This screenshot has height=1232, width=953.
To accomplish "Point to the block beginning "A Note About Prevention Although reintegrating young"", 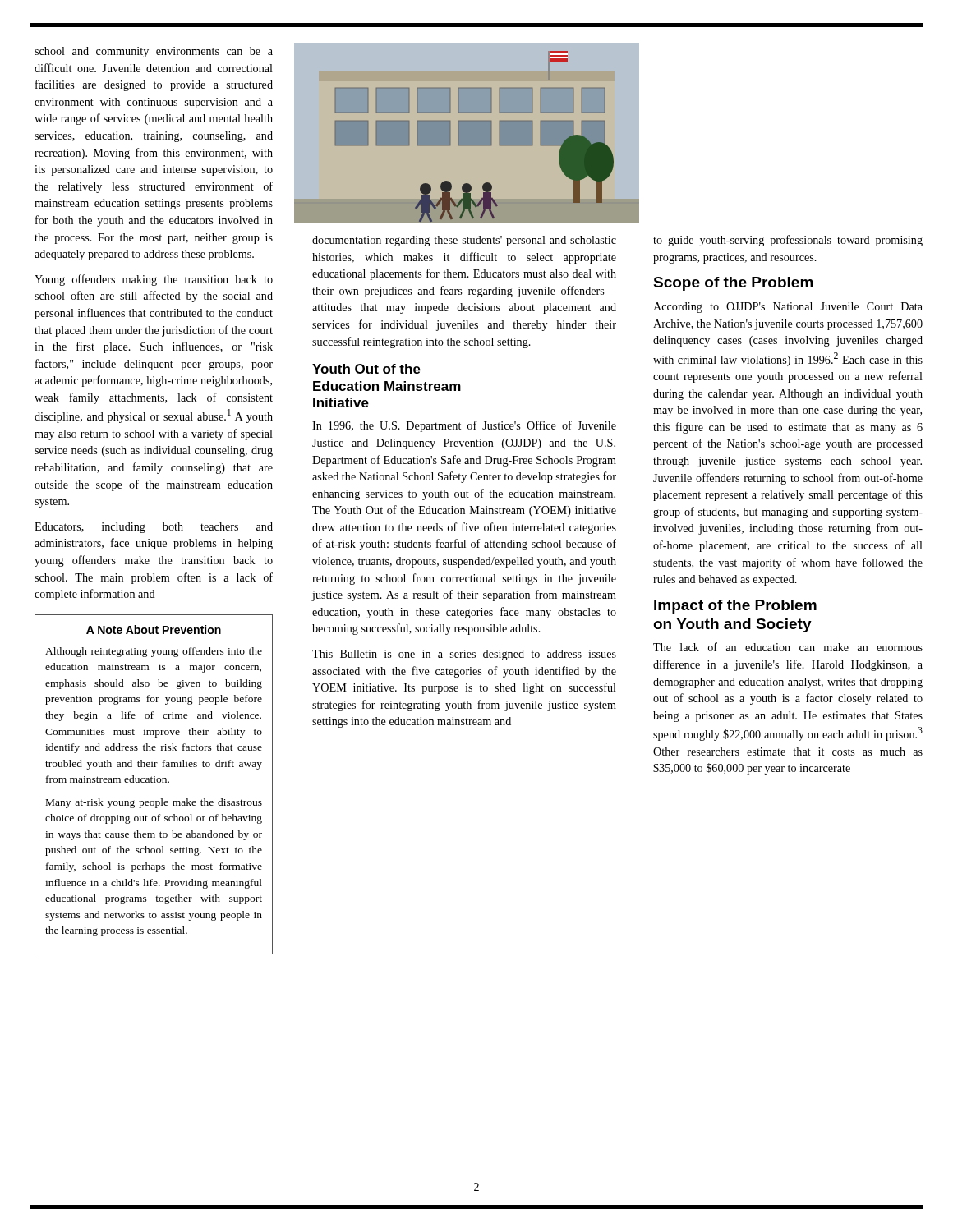I will [x=154, y=781].
